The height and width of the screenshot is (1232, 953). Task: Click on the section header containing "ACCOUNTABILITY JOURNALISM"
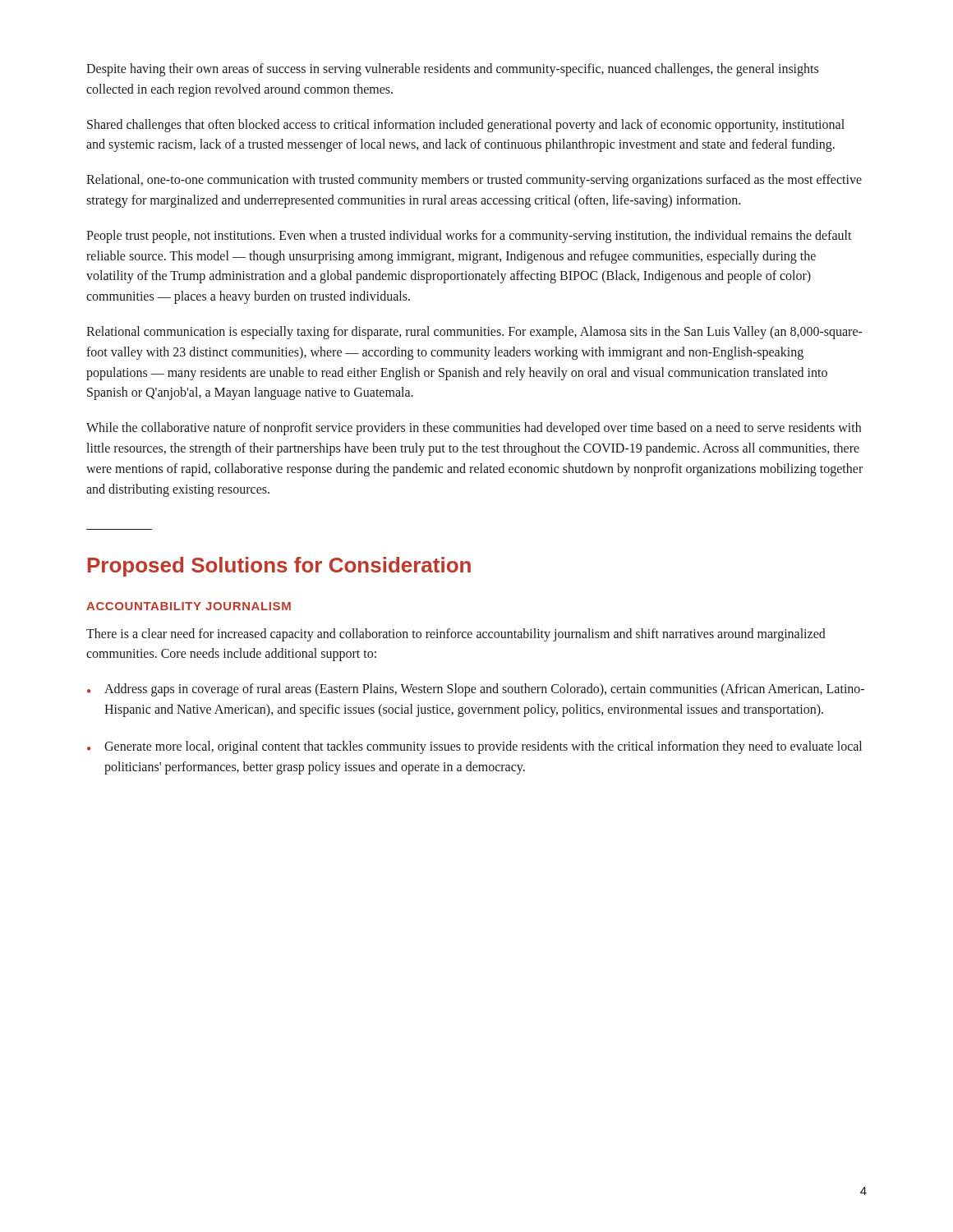189,606
